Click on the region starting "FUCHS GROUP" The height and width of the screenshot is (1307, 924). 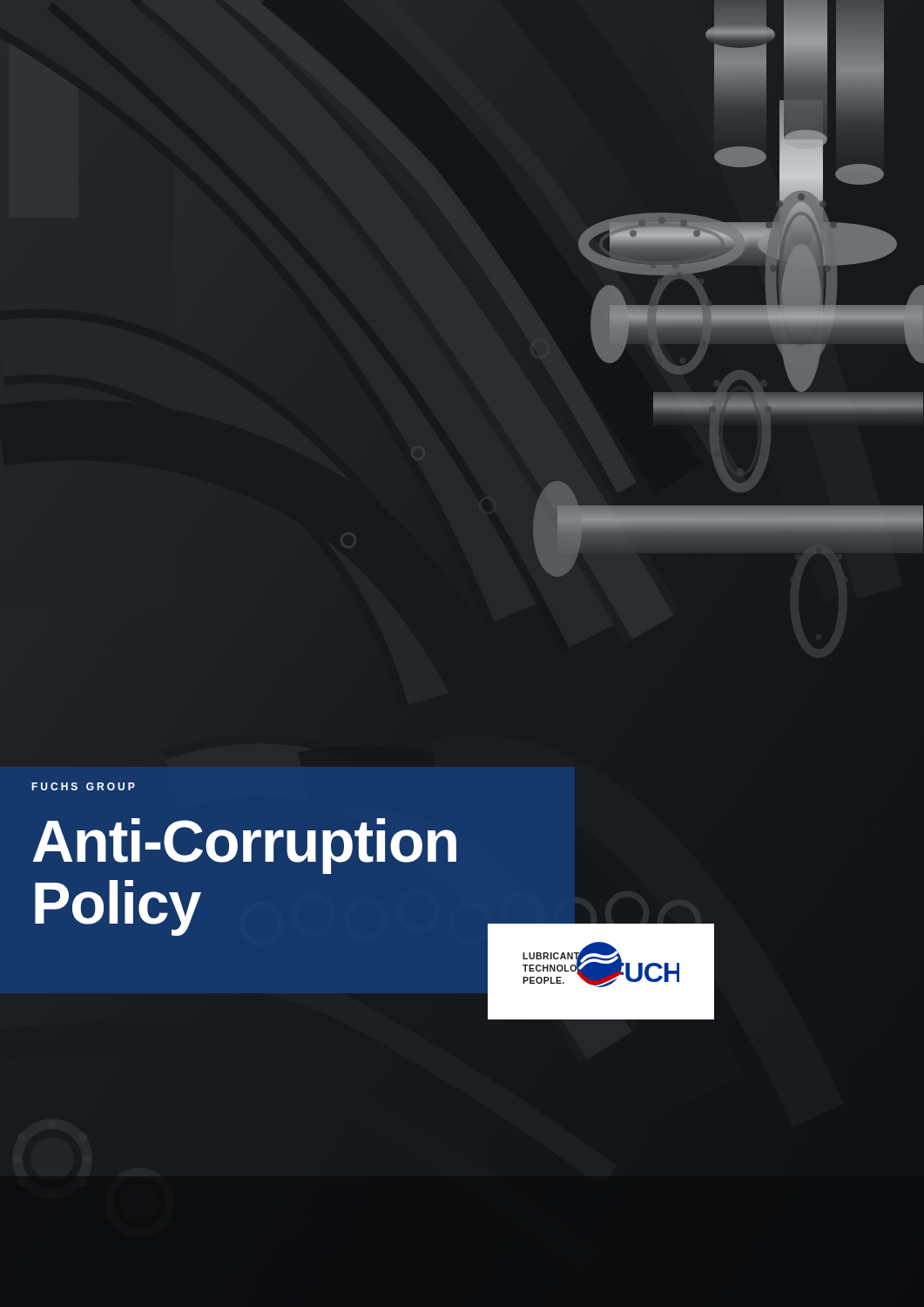(84, 787)
